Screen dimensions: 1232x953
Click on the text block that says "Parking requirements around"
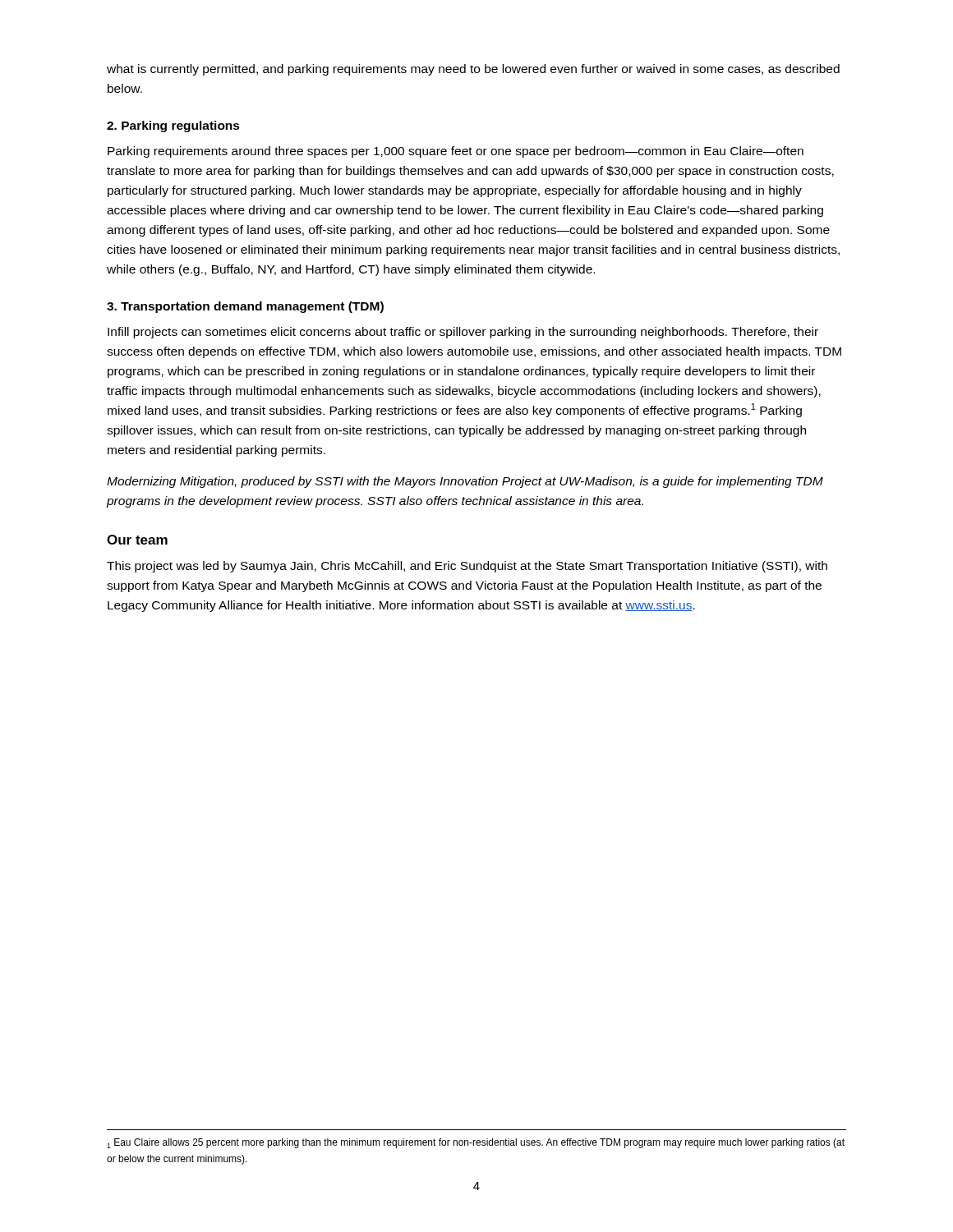click(474, 210)
